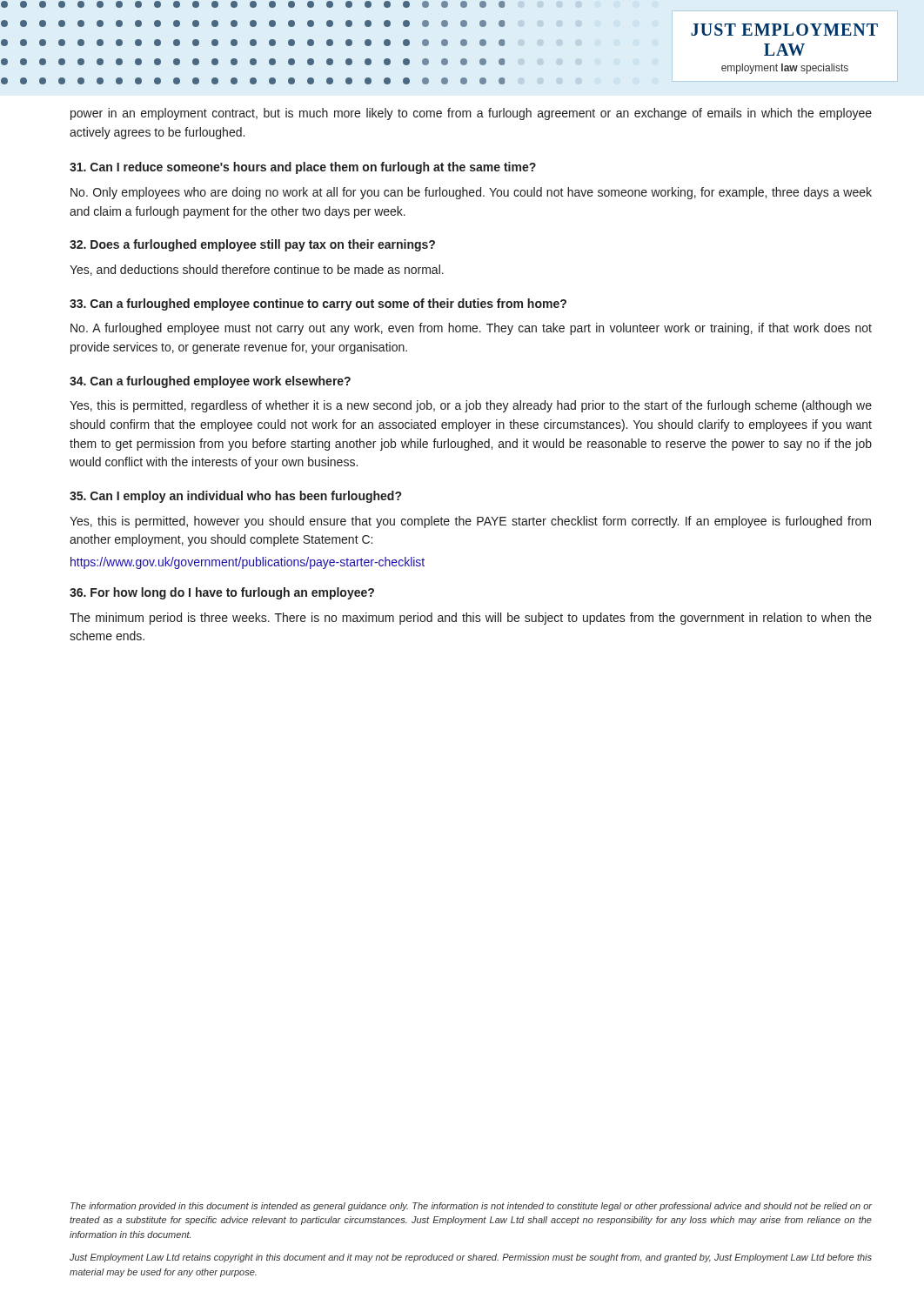
Task: Click on the section header with the text "34. Can a furloughed employee"
Action: [210, 381]
